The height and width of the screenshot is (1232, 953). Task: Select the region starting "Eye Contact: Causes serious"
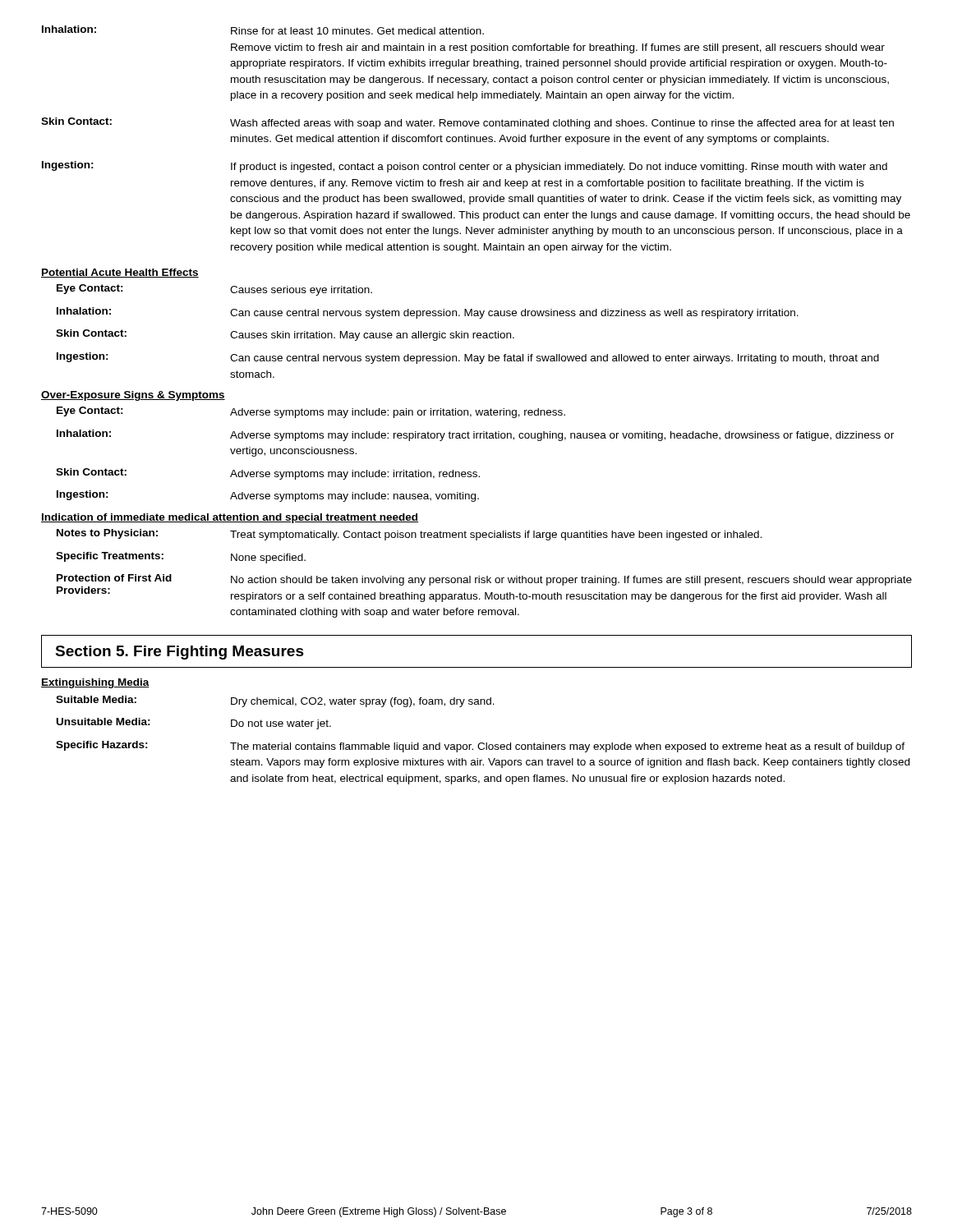point(92,290)
